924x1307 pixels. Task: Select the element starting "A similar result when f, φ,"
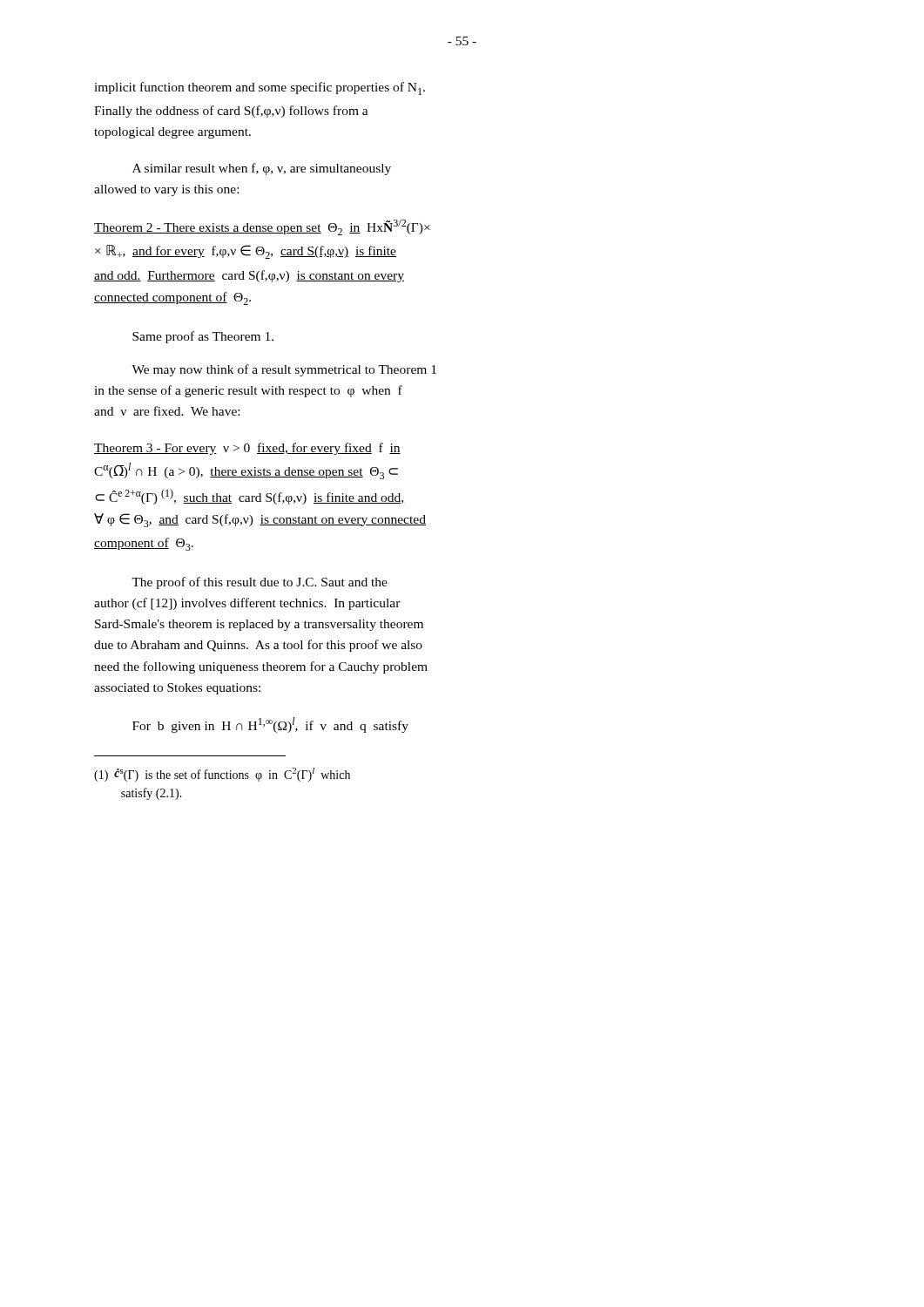click(x=262, y=169)
